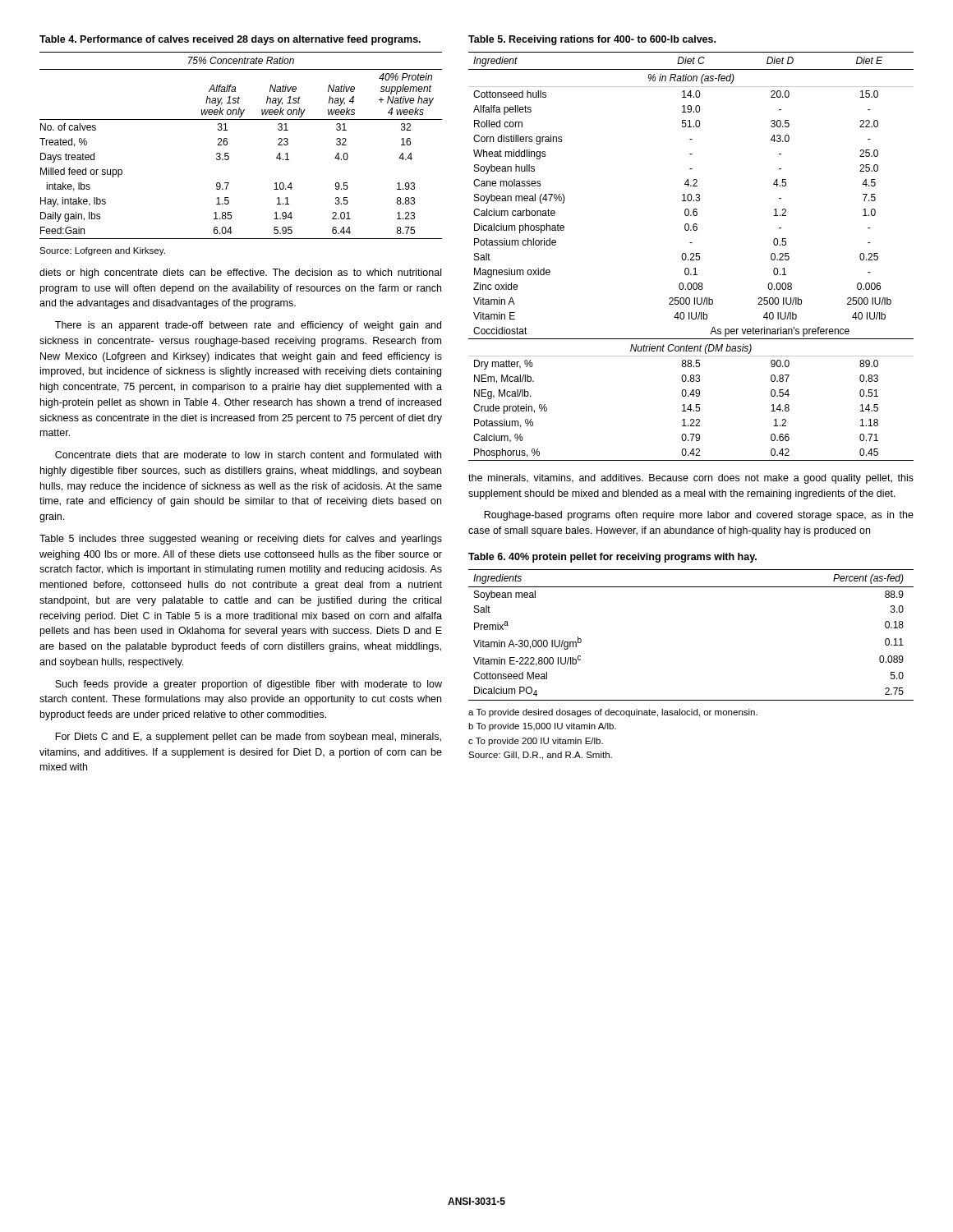Point to the element starting "the minerals, vitamins, and additives. Because"
This screenshot has width=953, height=1232.
tap(691, 505)
